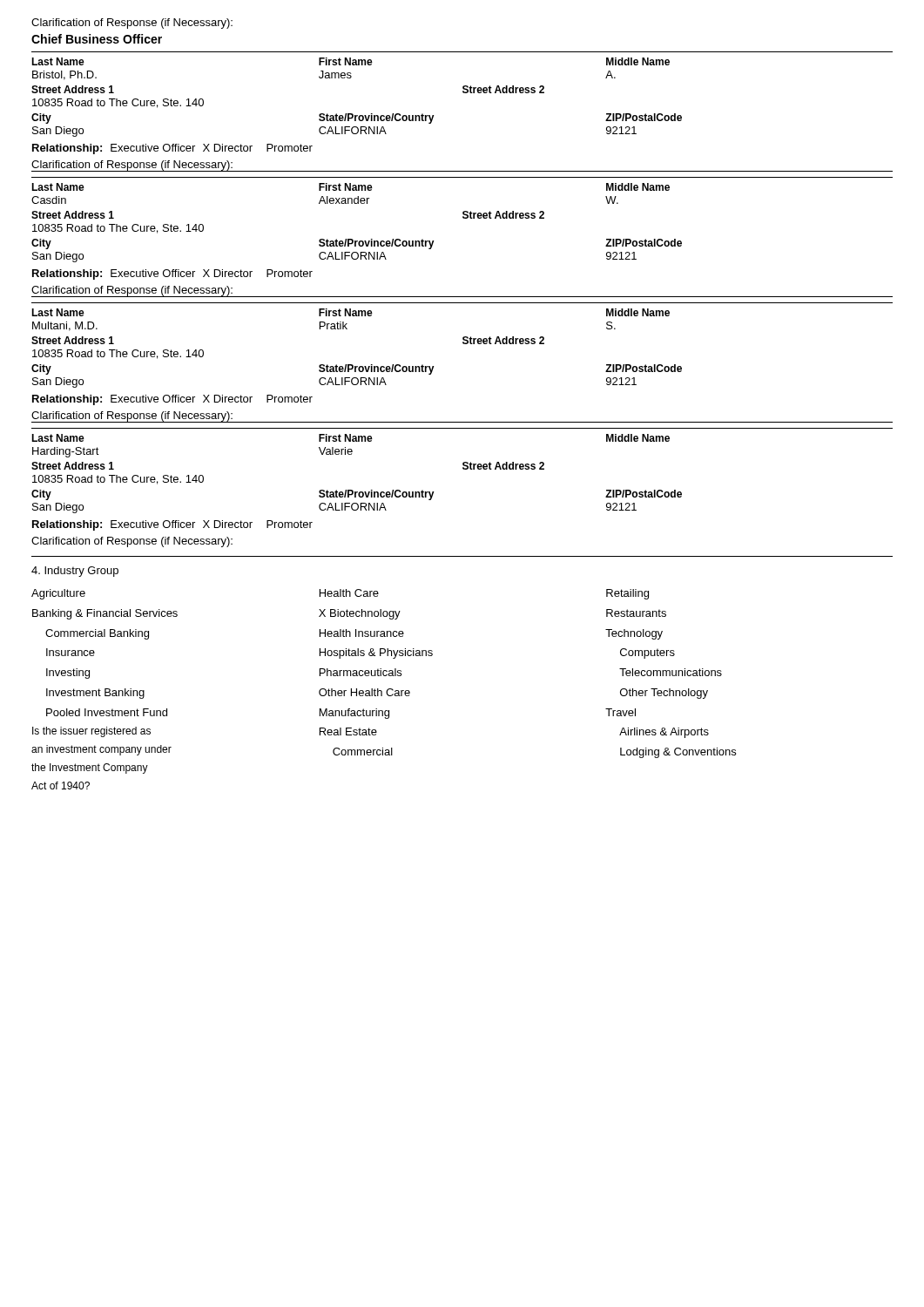Locate the table with the text "Last Name Multani, M.D. First"
The image size is (924, 1307).
coord(462,345)
